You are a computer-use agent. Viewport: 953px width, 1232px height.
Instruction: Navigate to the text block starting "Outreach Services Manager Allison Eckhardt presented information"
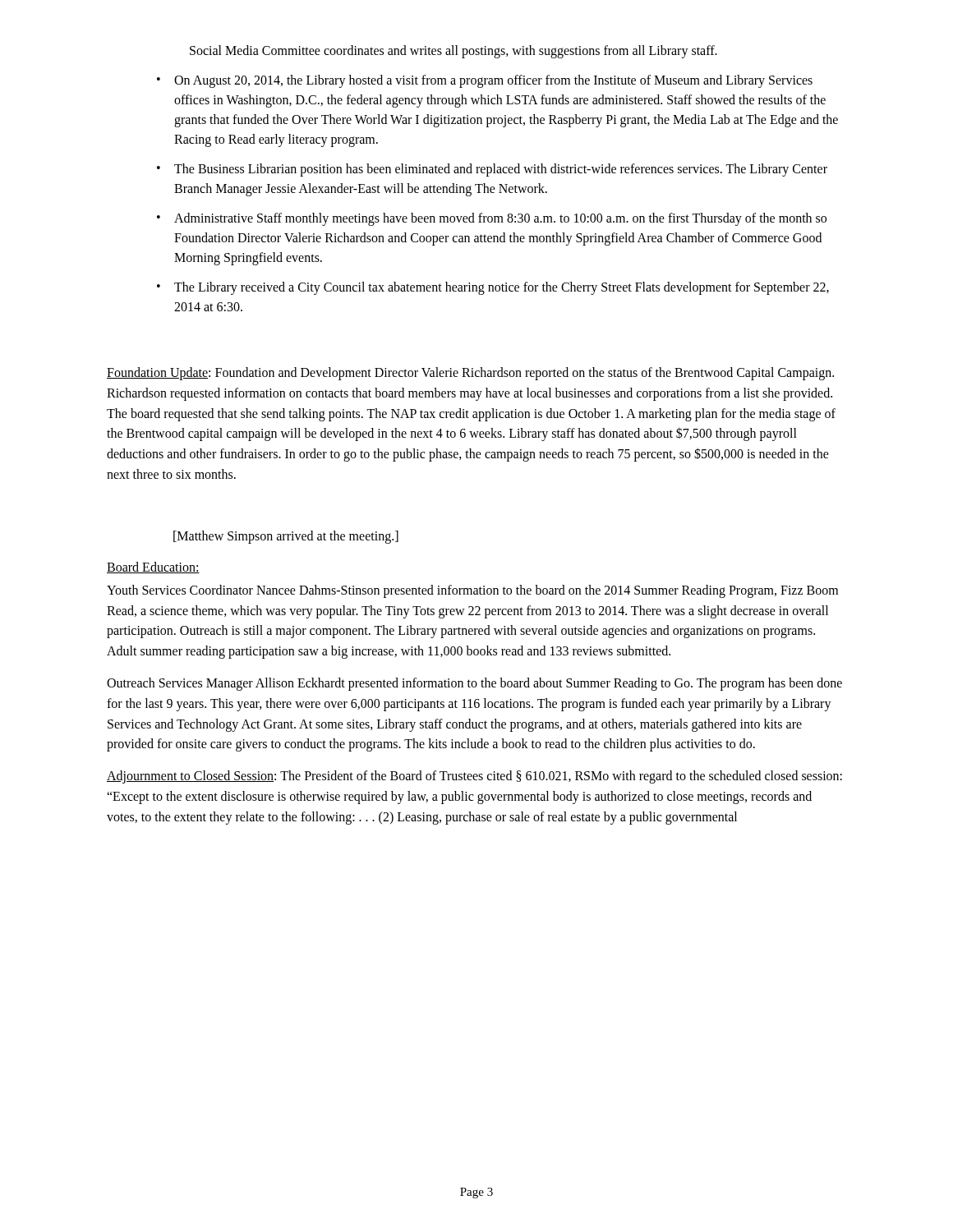[475, 713]
